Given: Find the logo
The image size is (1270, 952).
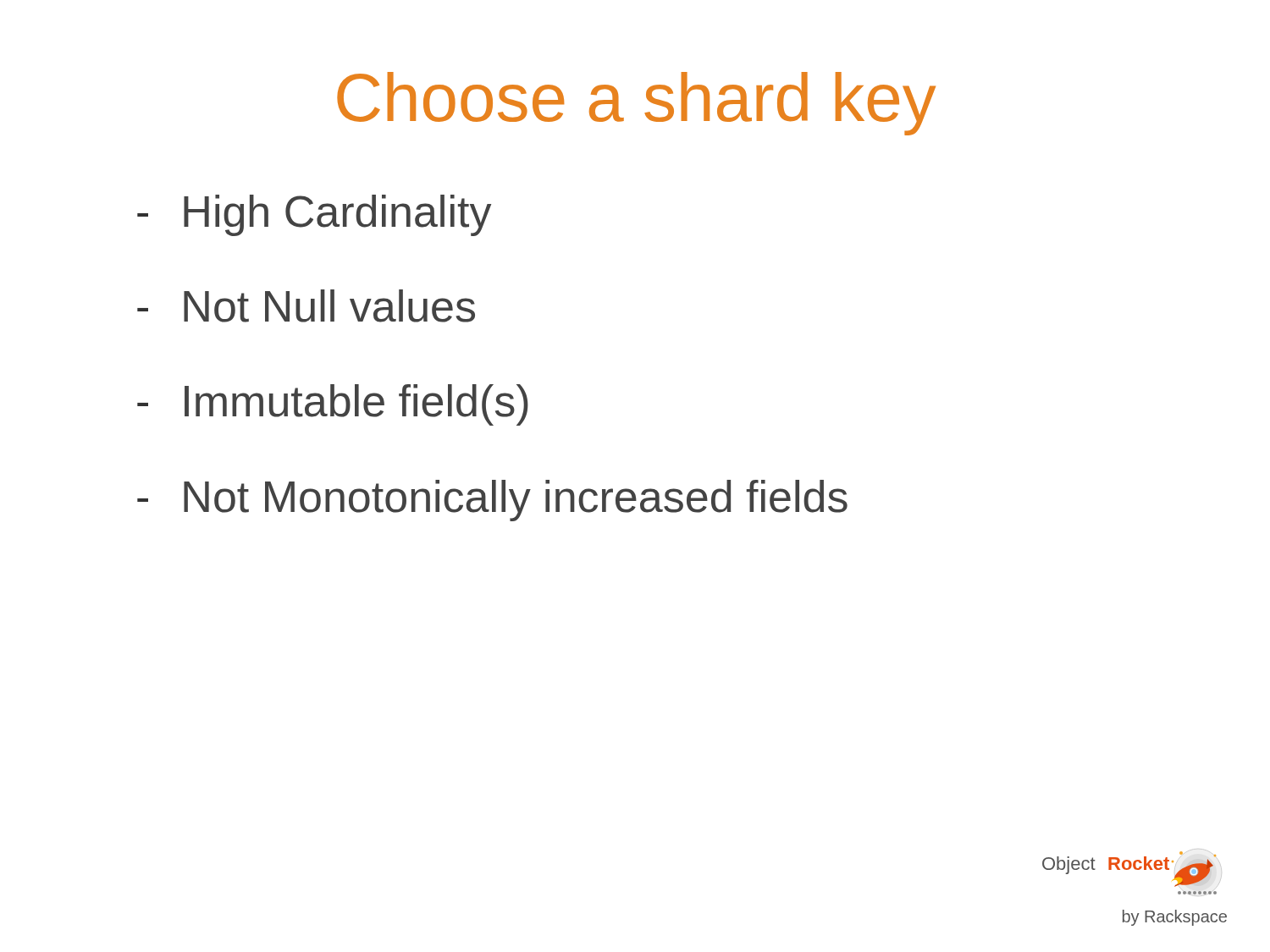Looking at the screenshot, I should [x=1135, y=881].
